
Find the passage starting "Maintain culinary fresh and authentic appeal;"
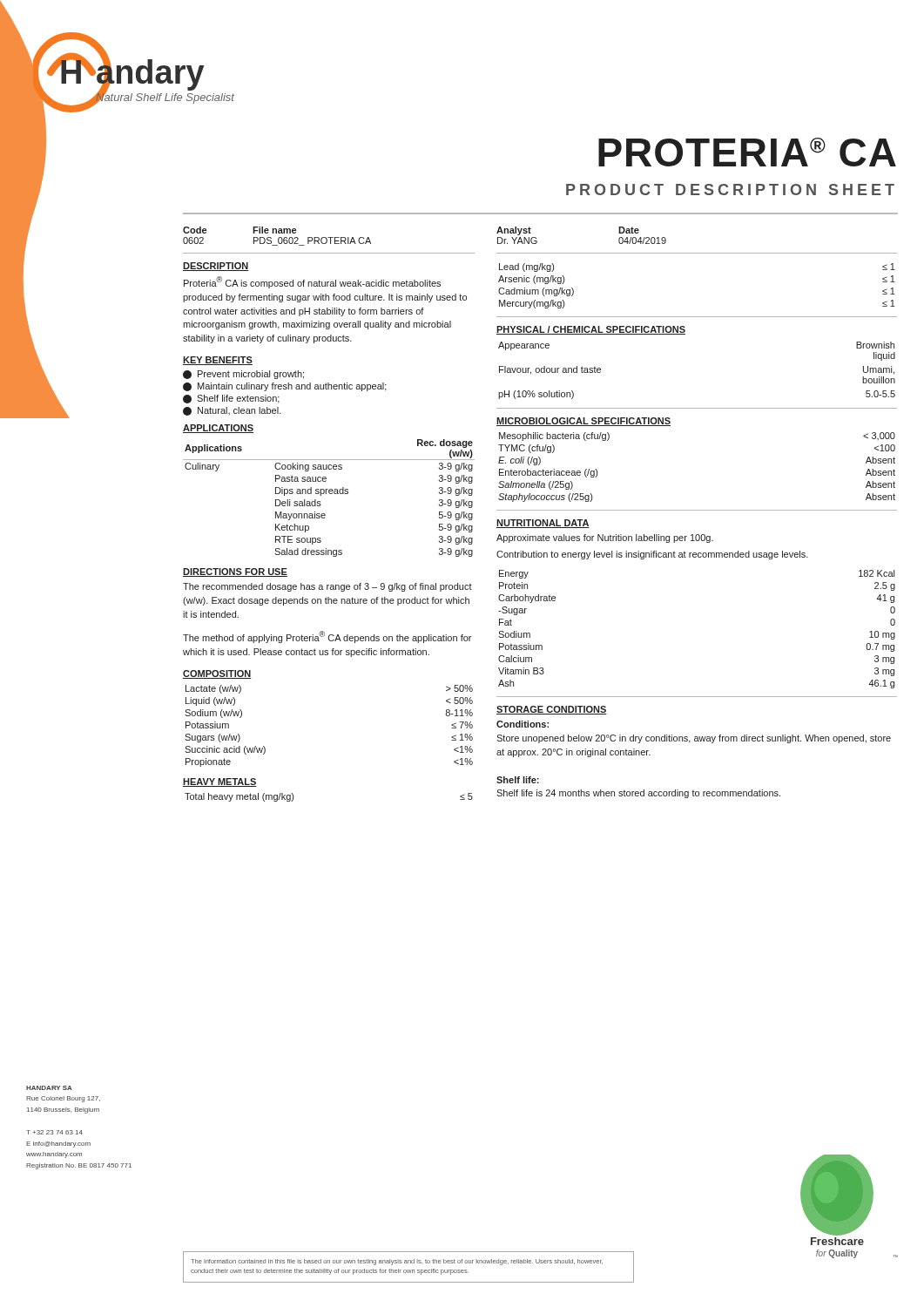click(x=285, y=386)
